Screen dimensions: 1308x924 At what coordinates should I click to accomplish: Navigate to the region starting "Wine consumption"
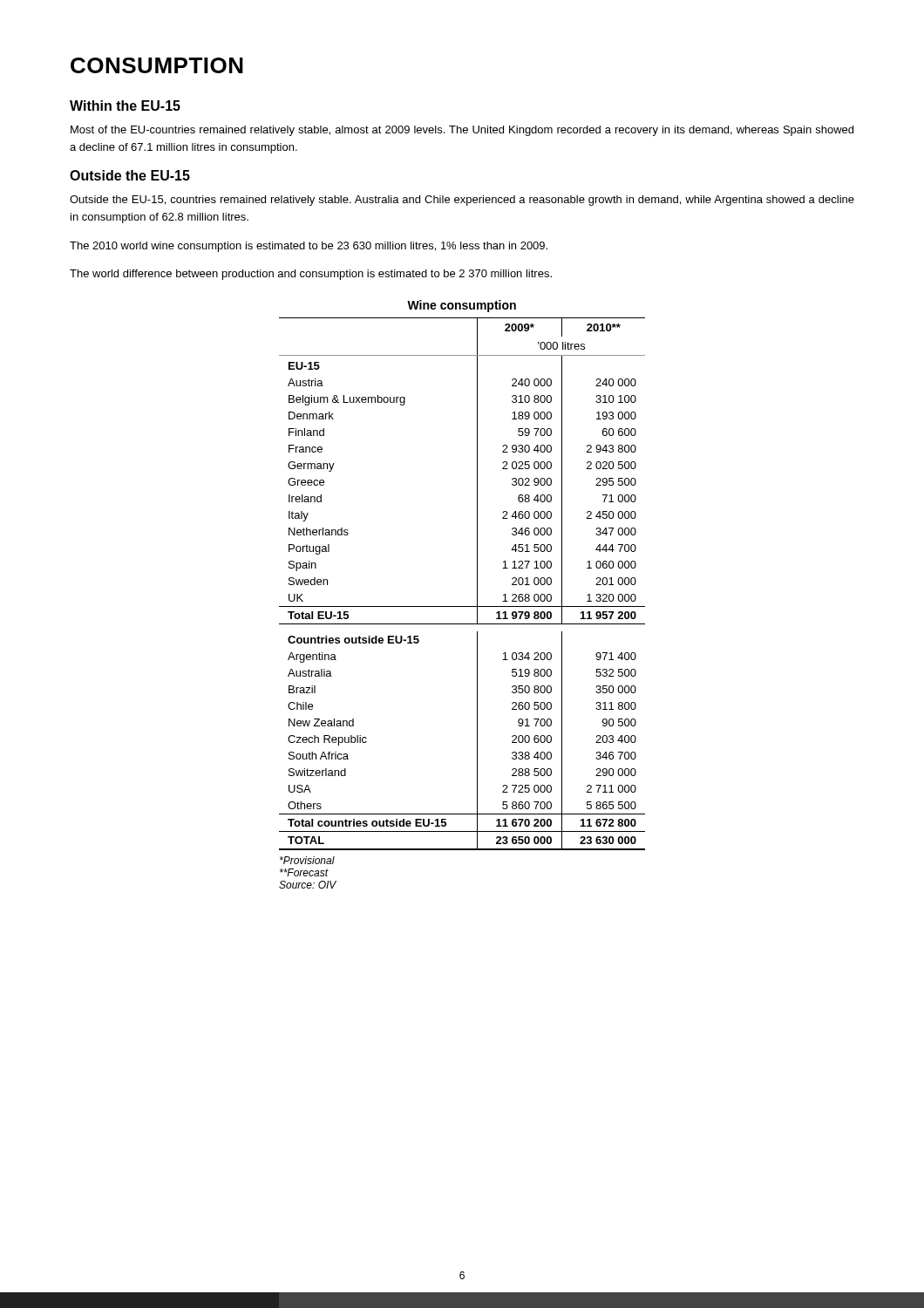point(462,305)
